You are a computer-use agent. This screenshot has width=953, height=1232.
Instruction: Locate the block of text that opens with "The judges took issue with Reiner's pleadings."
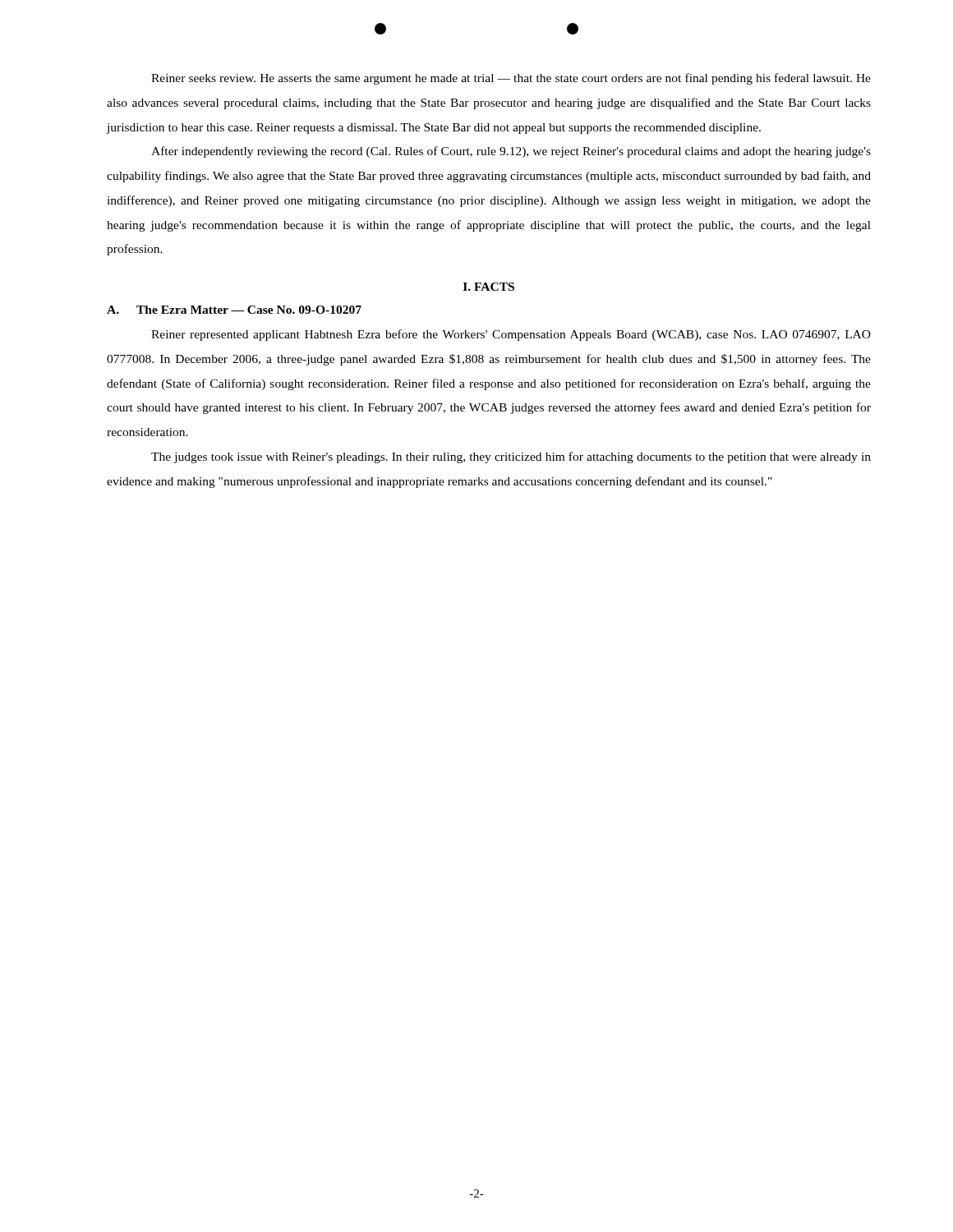pos(489,468)
